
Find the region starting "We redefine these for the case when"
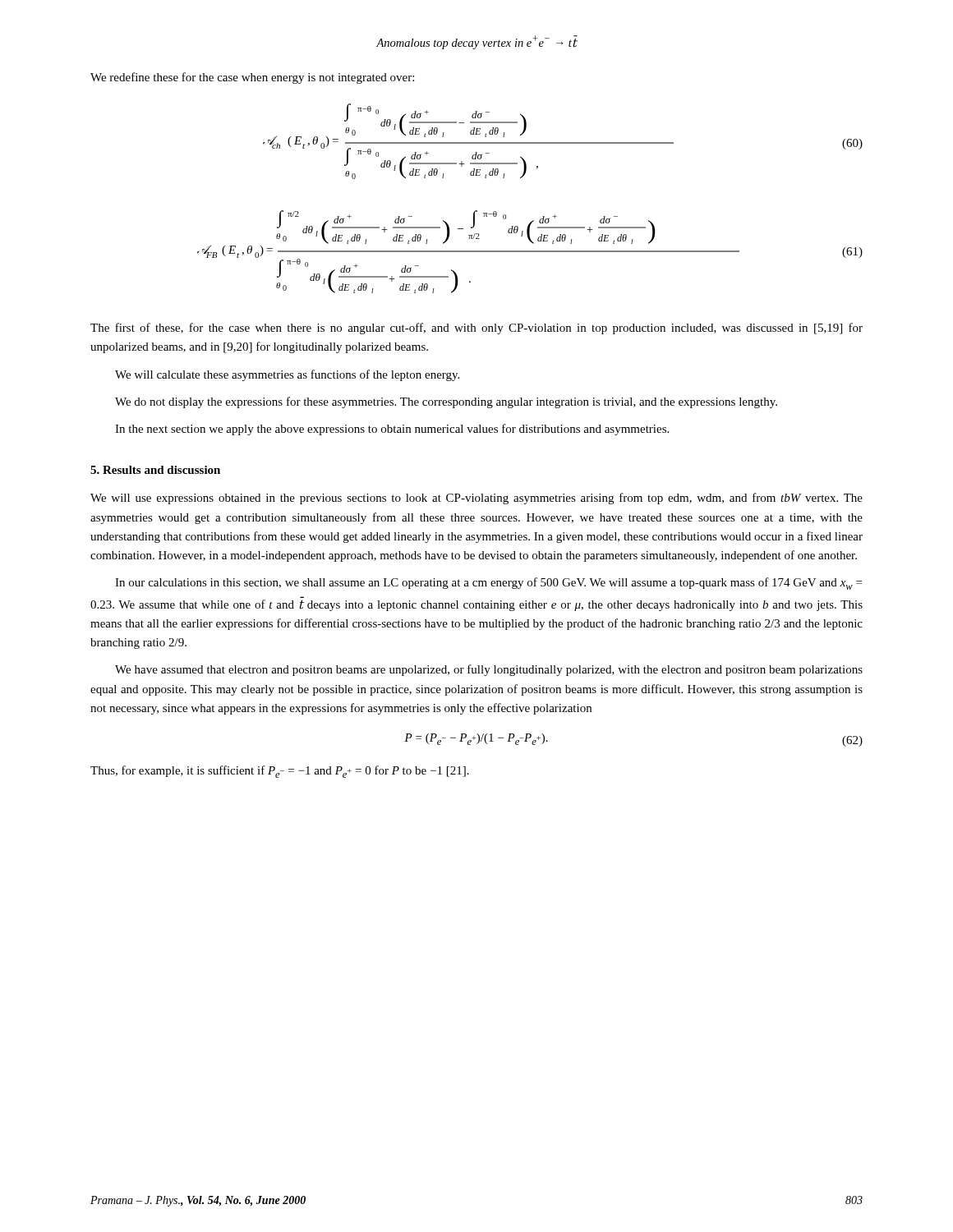coord(253,77)
